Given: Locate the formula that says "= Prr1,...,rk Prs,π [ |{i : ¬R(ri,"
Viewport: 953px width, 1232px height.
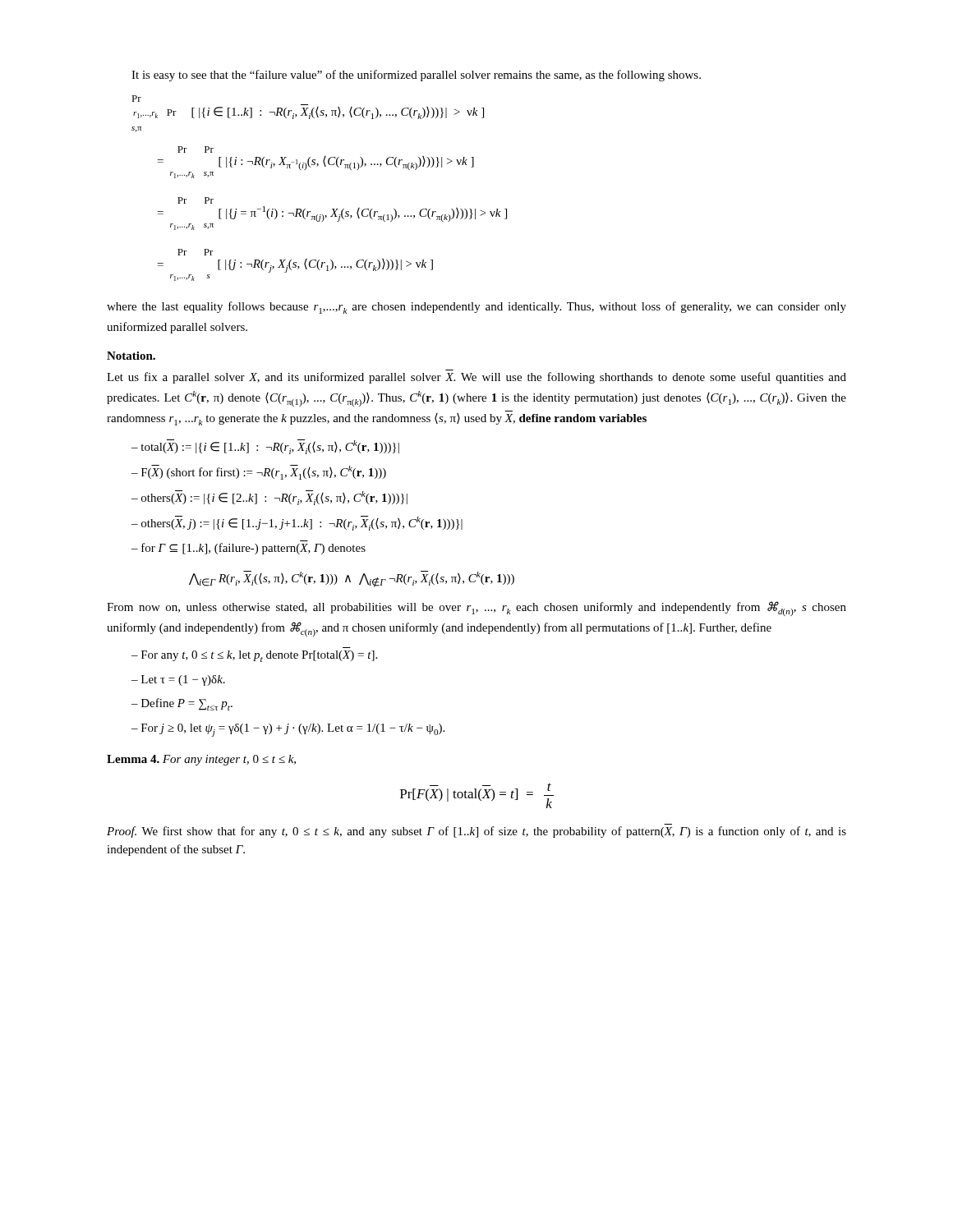Looking at the screenshot, I should (316, 162).
